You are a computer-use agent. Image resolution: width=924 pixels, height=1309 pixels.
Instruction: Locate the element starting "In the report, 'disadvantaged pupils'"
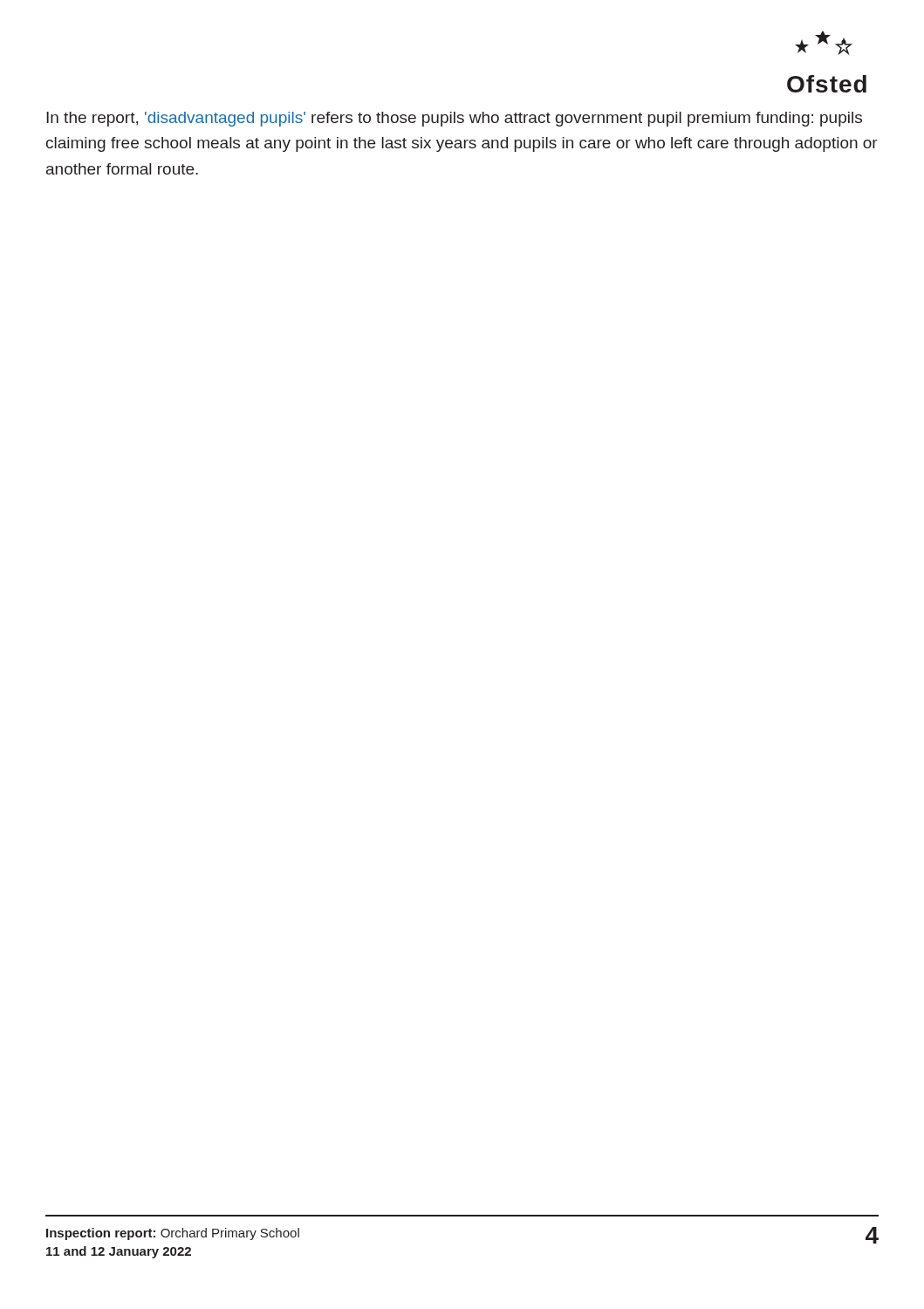[x=461, y=143]
